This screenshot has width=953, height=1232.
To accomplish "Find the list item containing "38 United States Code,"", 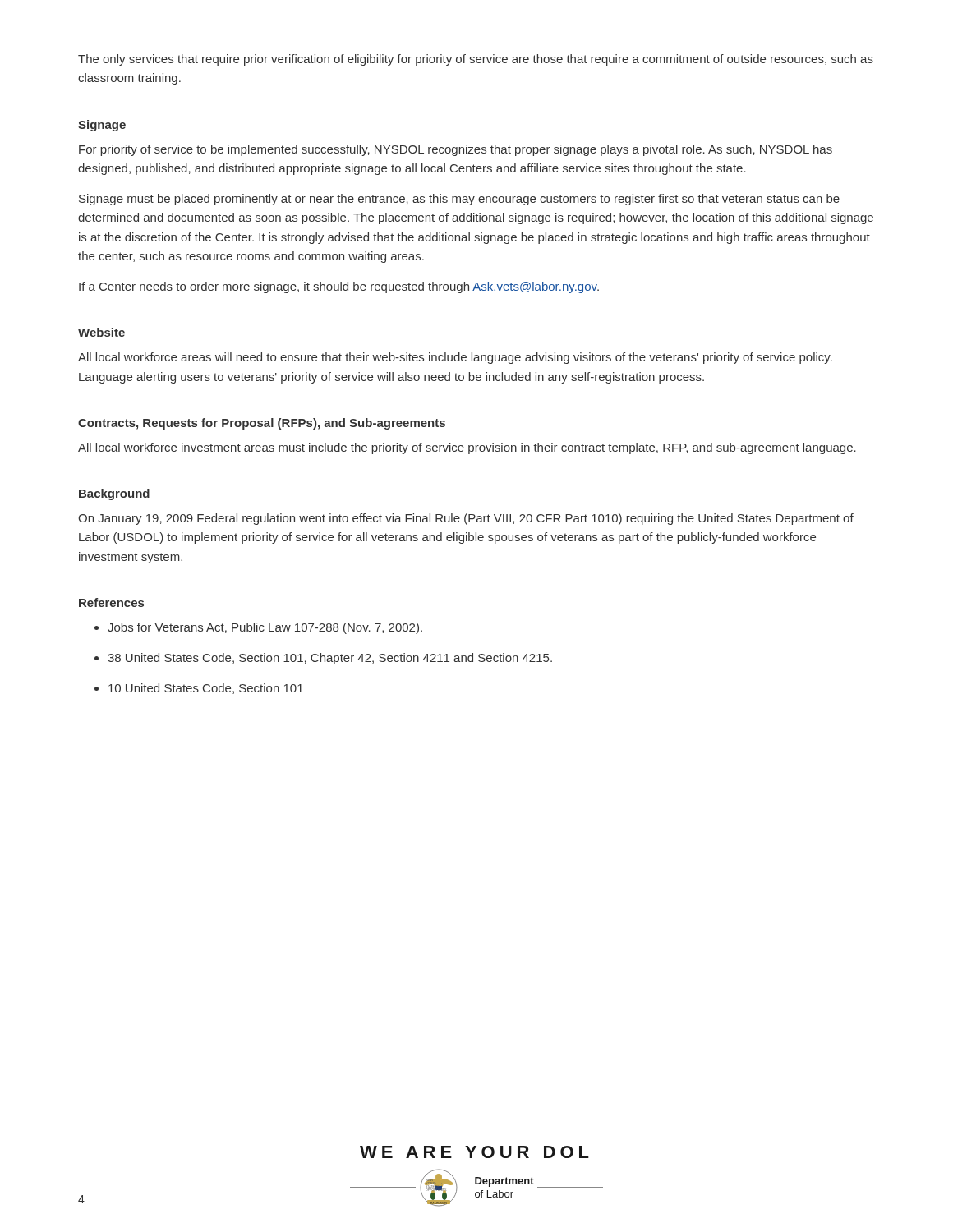I will point(330,657).
